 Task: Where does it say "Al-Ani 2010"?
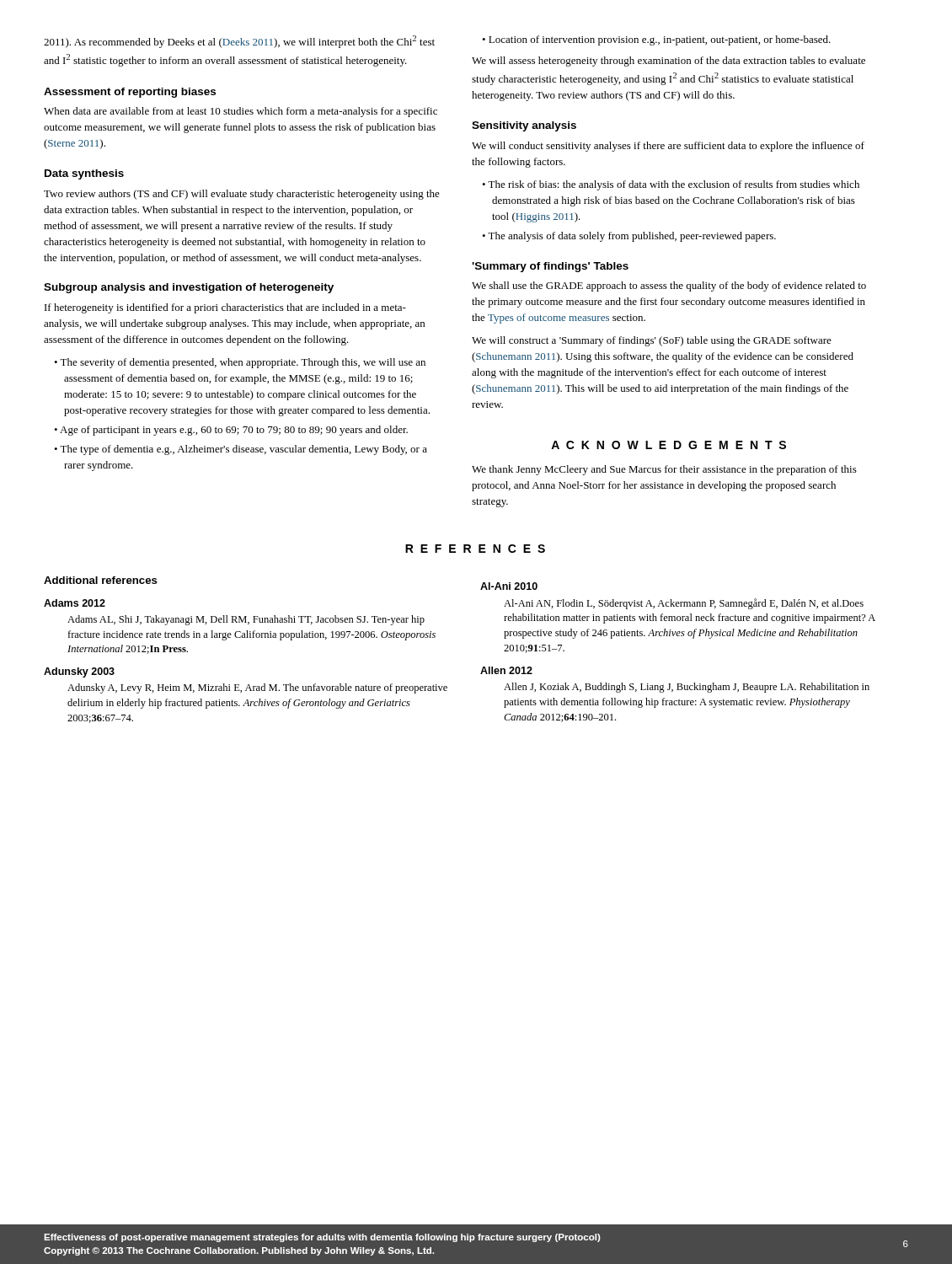pyautogui.click(x=509, y=587)
